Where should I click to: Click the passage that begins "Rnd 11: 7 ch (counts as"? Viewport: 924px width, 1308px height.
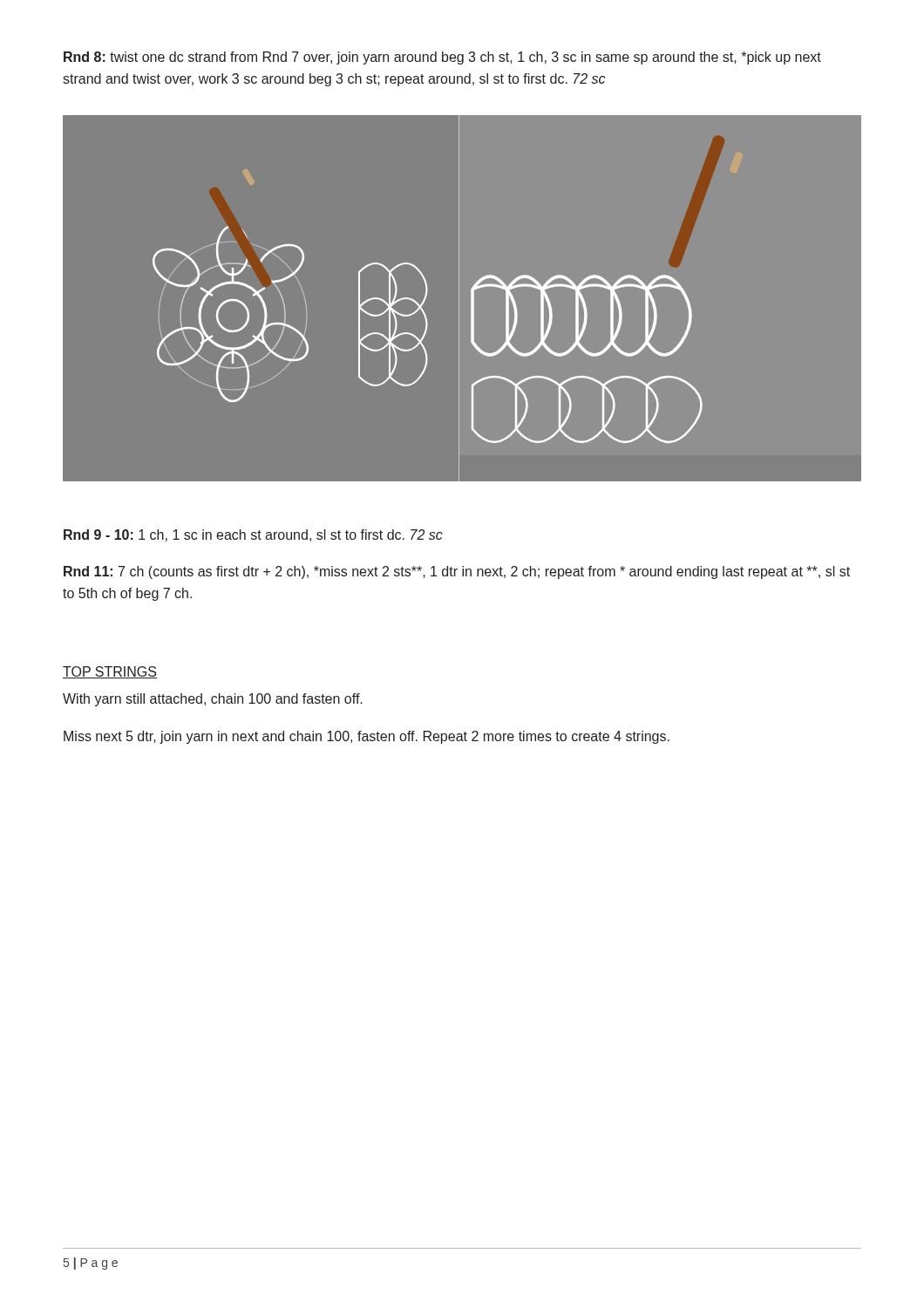coord(456,583)
